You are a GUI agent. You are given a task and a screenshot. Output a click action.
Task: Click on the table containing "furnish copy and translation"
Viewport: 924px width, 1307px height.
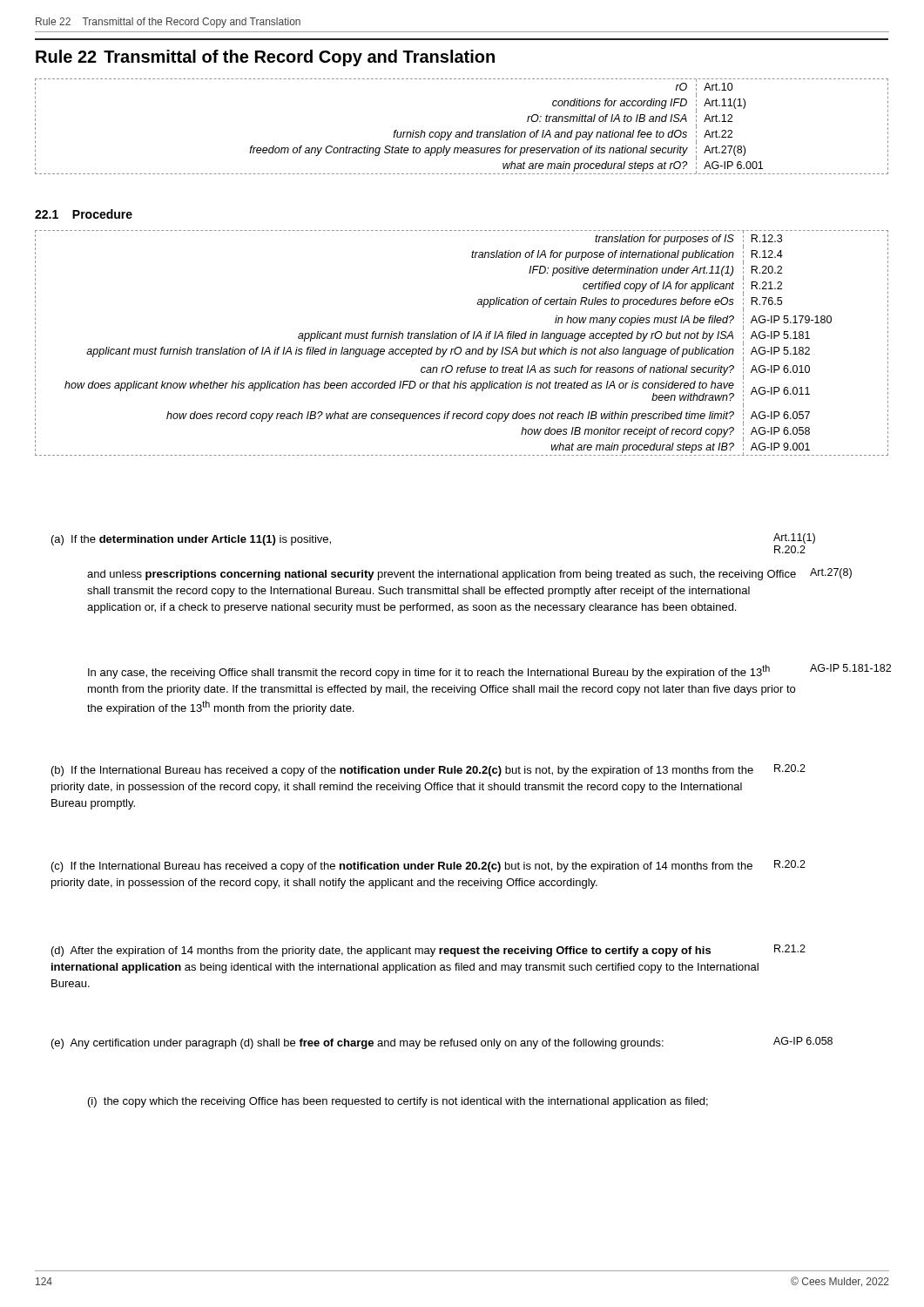coord(462,126)
